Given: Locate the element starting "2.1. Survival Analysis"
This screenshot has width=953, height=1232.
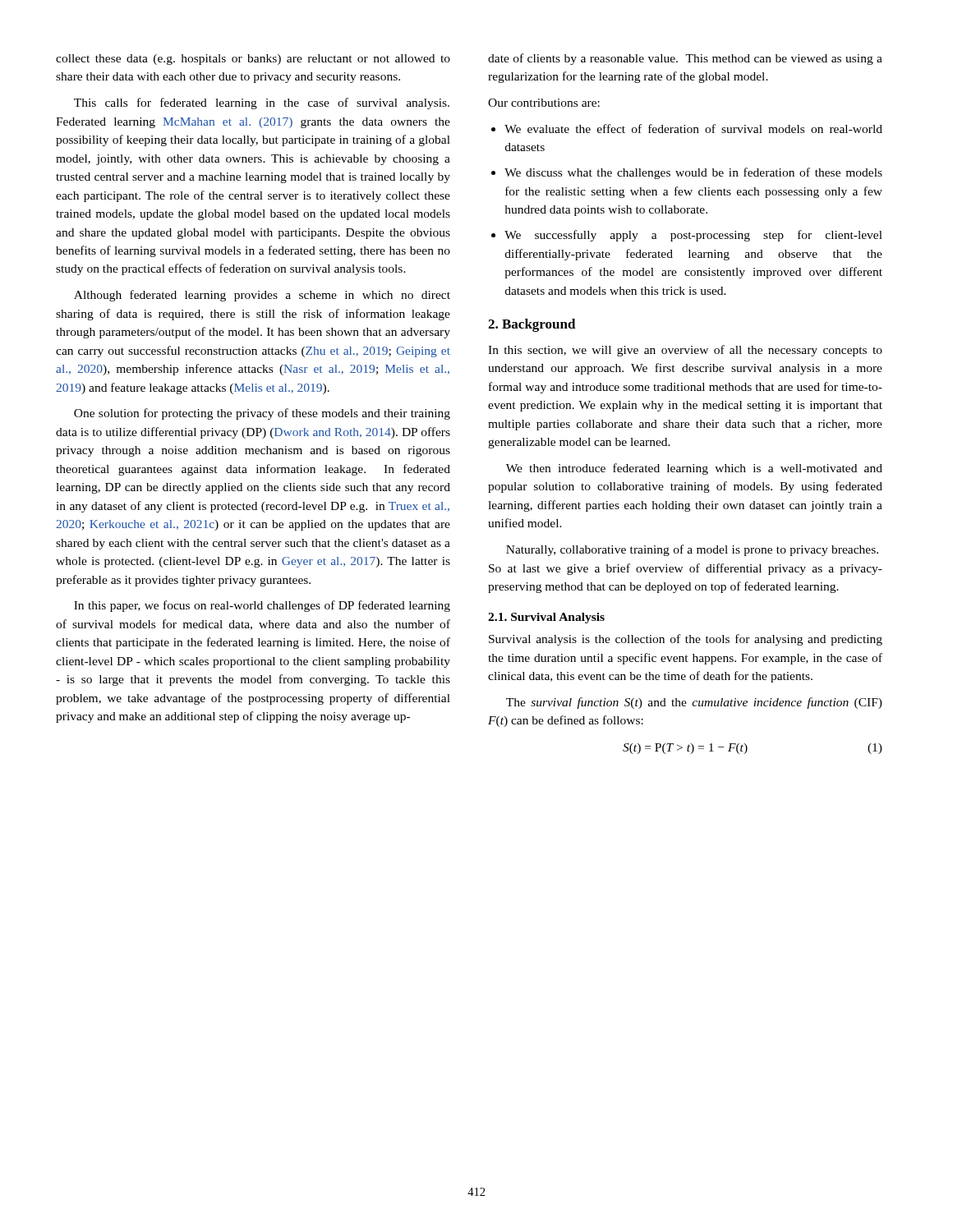Looking at the screenshot, I should [546, 618].
